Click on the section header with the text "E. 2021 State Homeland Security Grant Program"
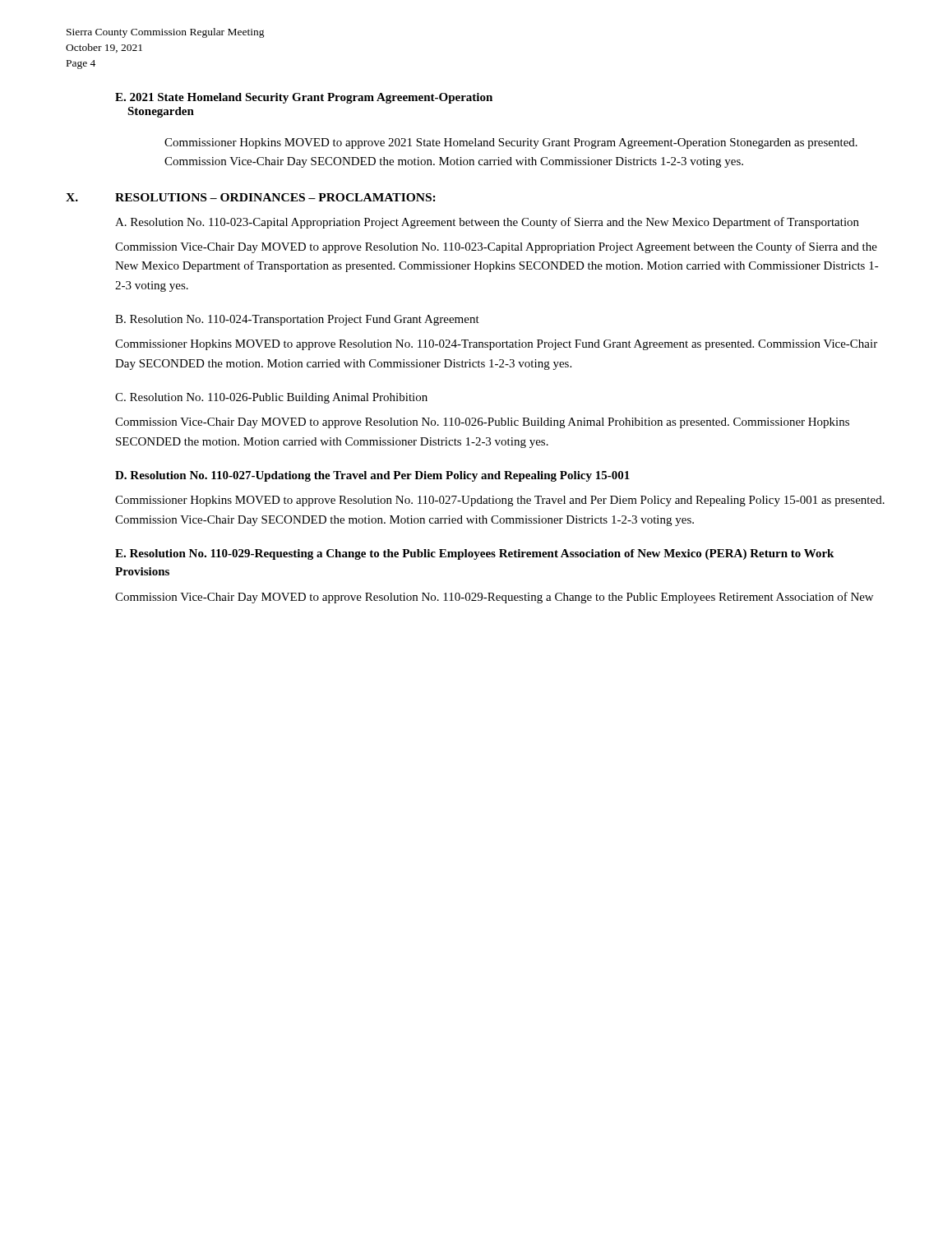Viewport: 952px width, 1233px height. pos(501,104)
